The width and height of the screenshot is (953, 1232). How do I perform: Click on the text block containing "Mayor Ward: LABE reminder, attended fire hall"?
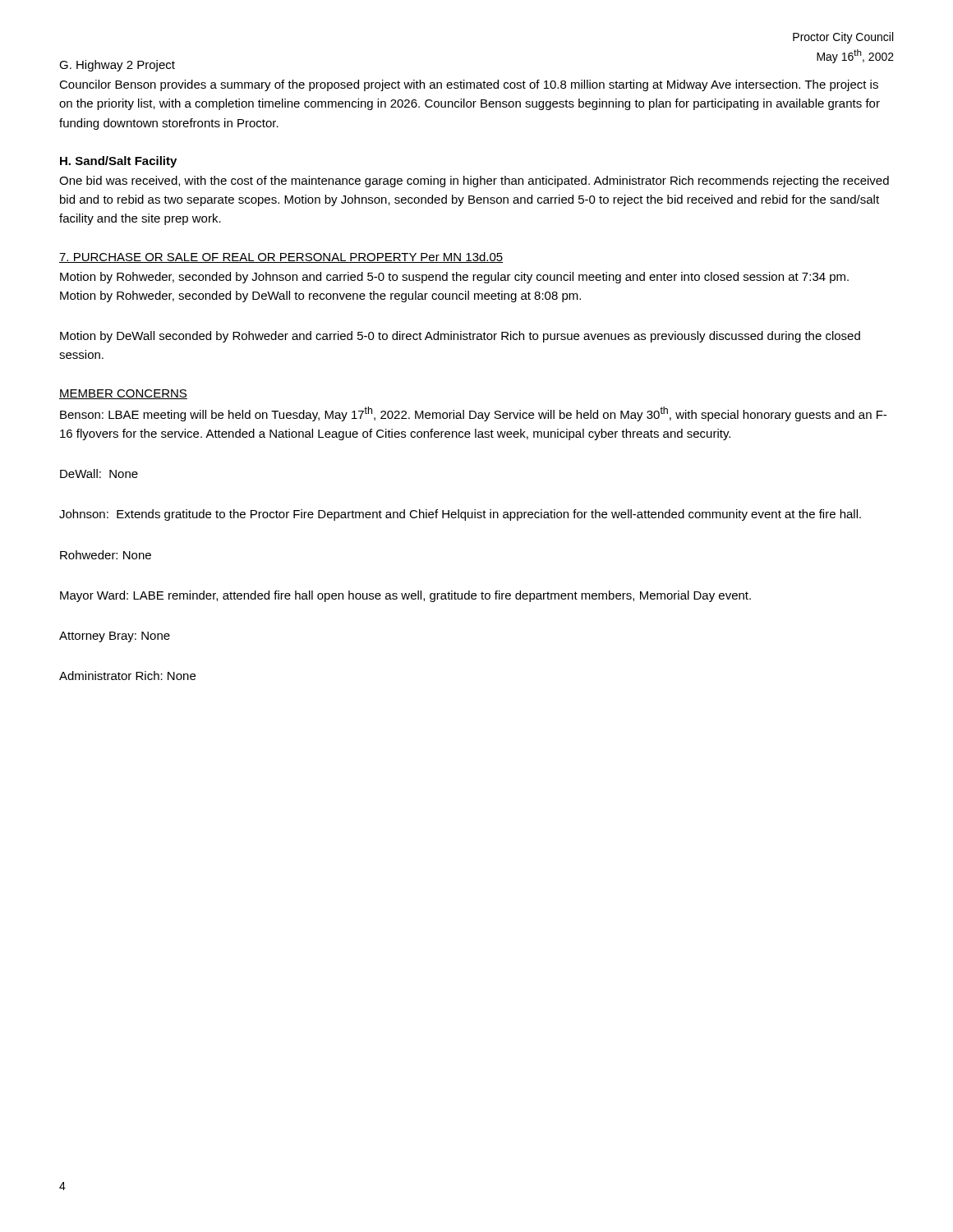coord(406,595)
